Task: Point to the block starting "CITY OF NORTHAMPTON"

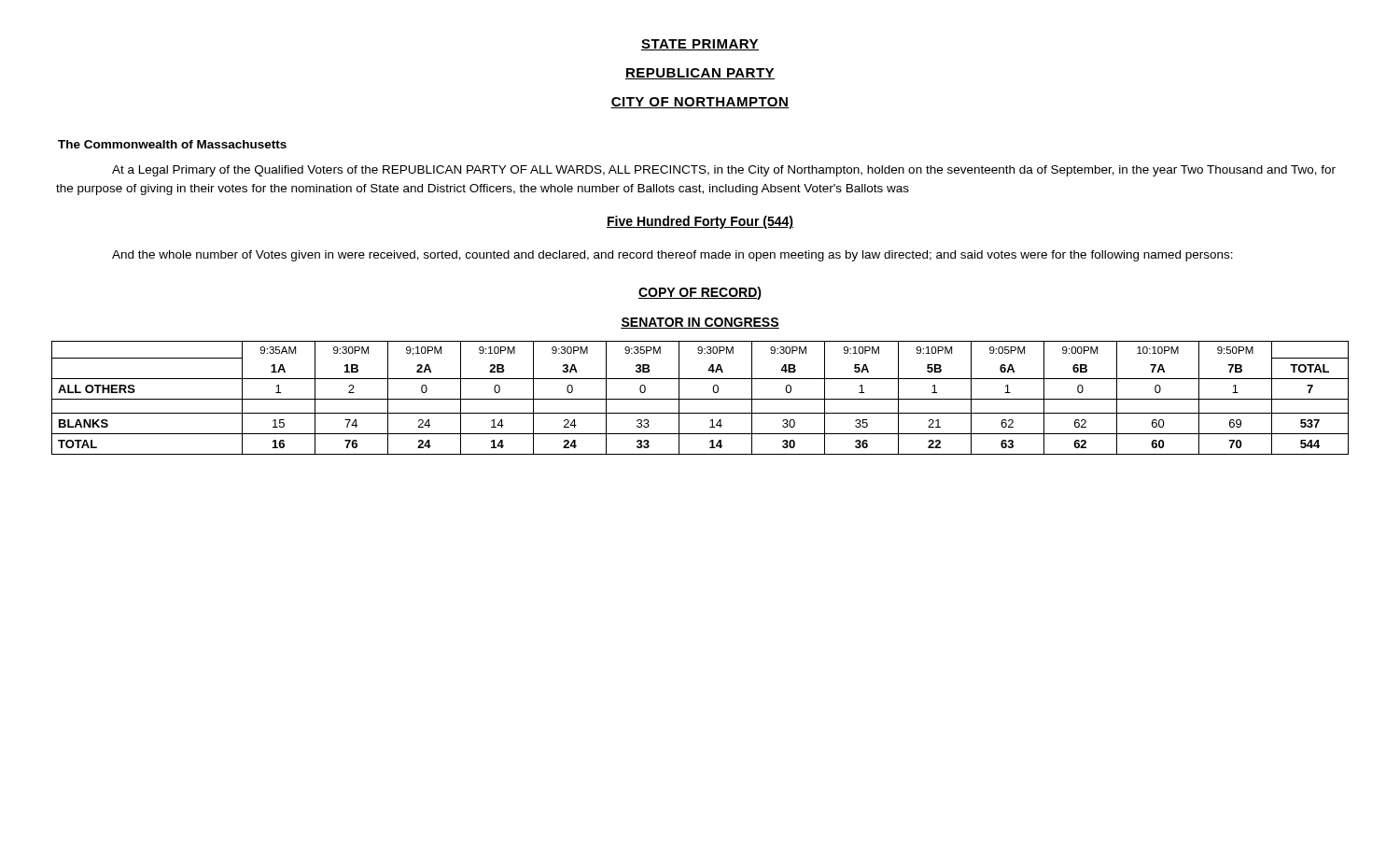Action: [x=700, y=101]
